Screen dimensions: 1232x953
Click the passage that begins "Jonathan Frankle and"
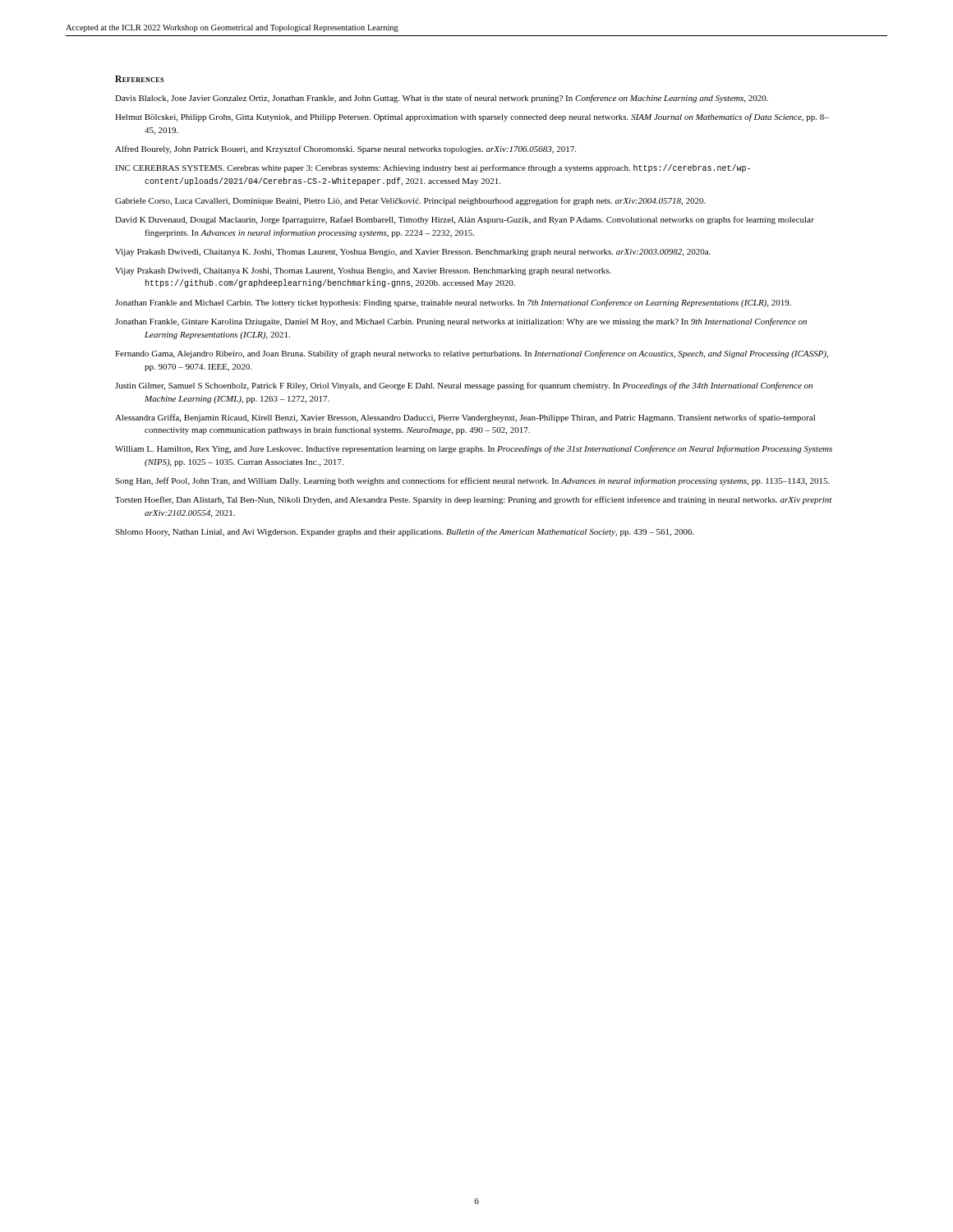[453, 302]
